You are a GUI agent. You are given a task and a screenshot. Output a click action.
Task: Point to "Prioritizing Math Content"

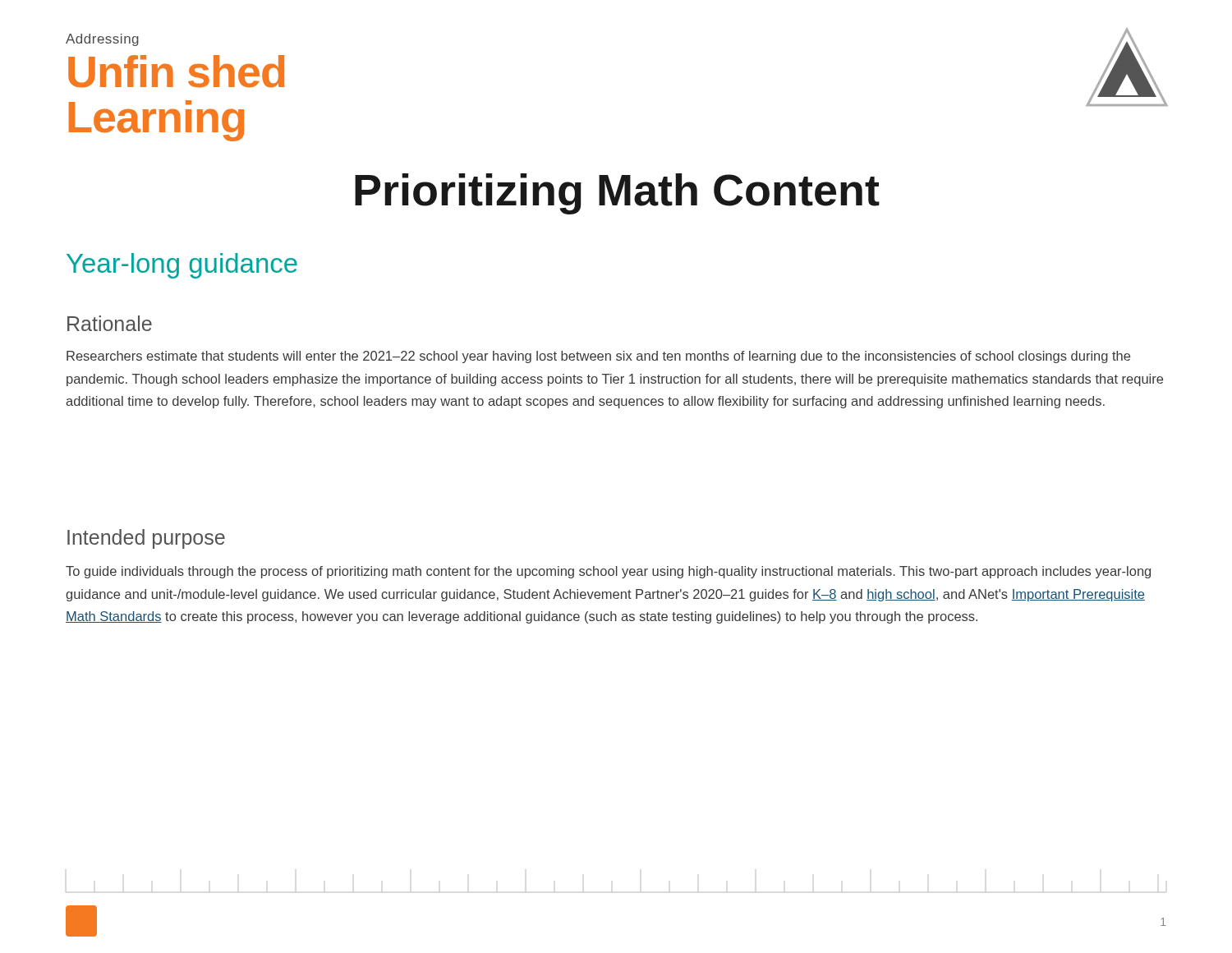(616, 190)
